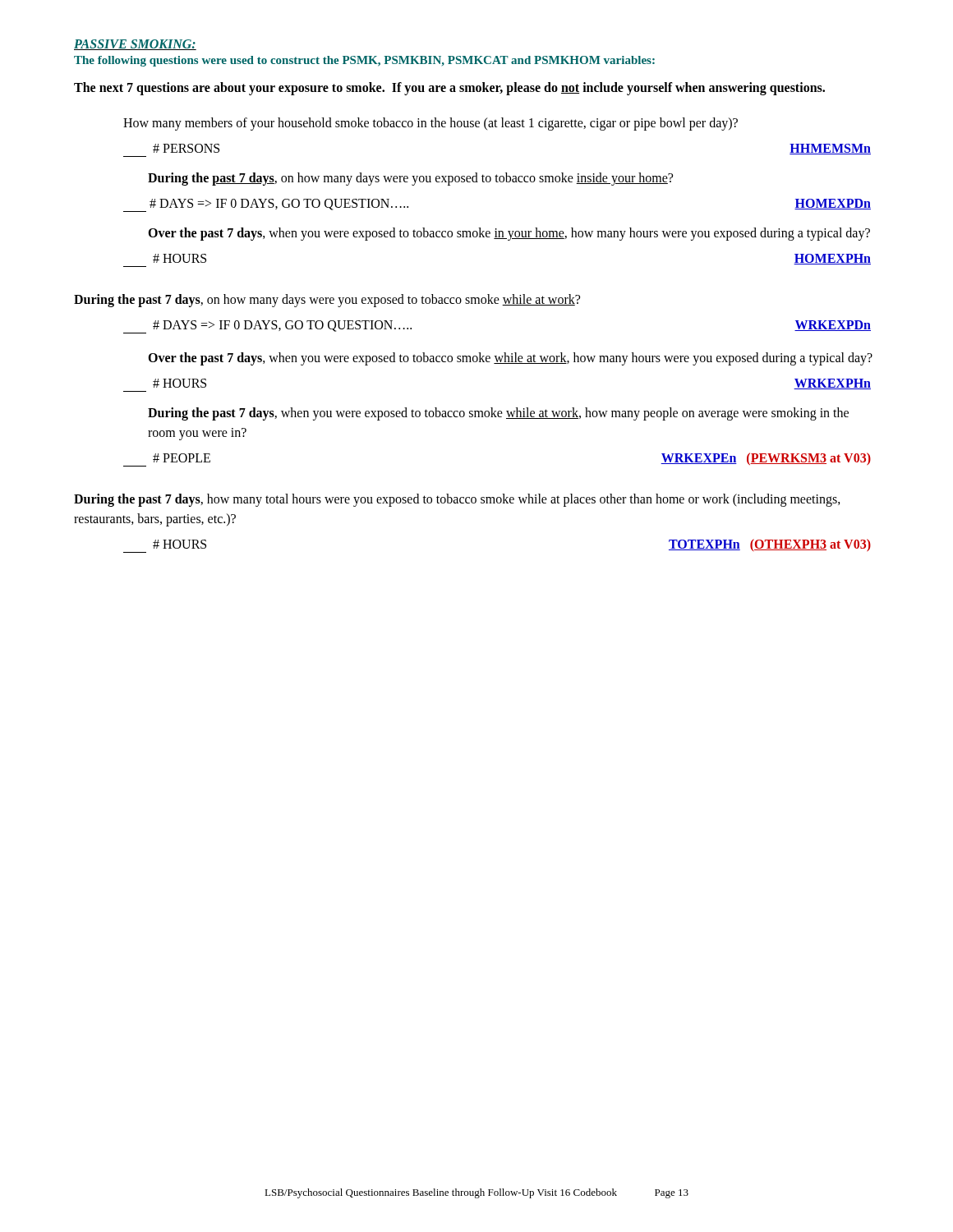Click on the text that says "HOURS HOMEXPHn"

[181, 259]
